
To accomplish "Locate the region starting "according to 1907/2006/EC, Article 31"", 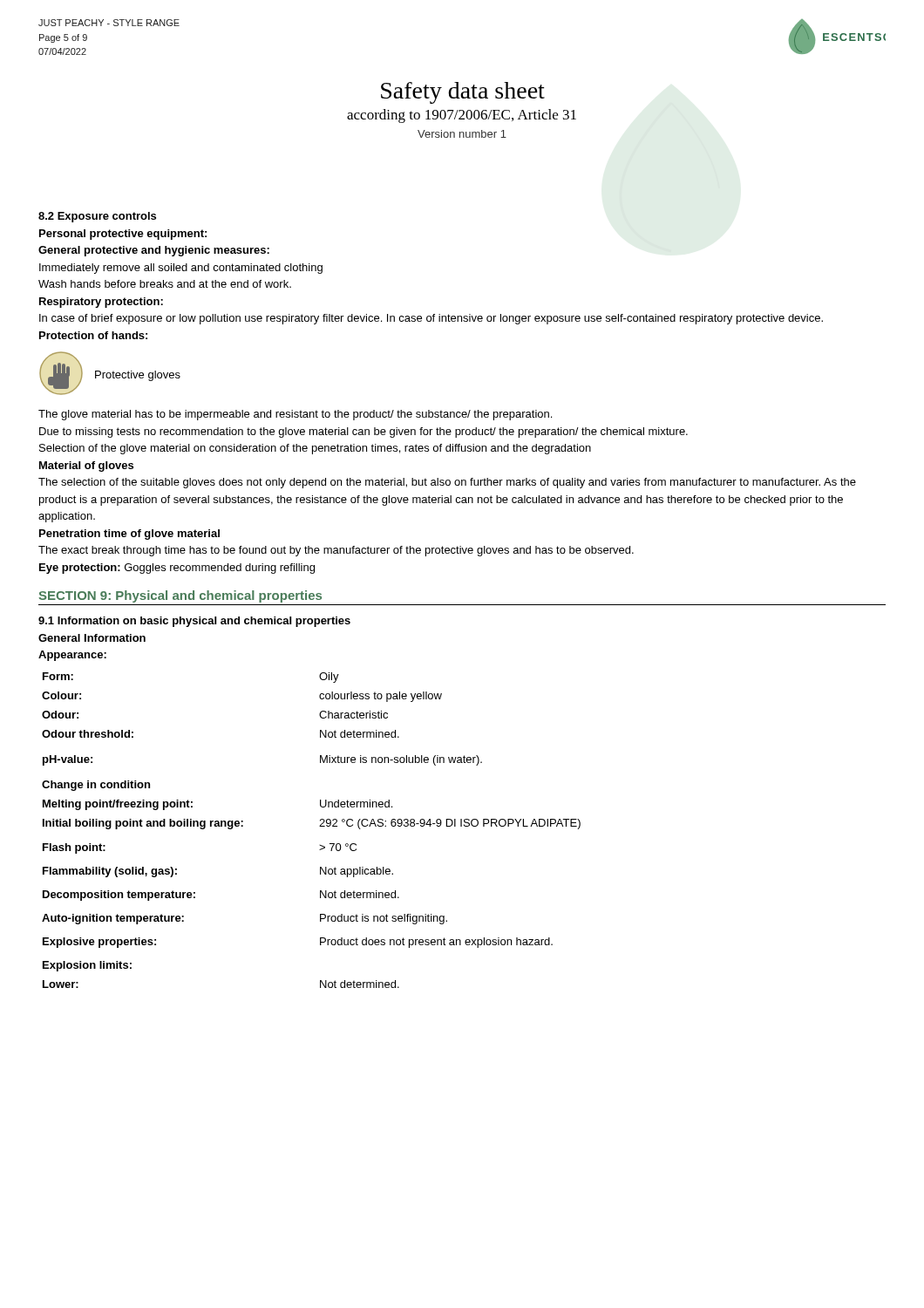I will (462, 115).
